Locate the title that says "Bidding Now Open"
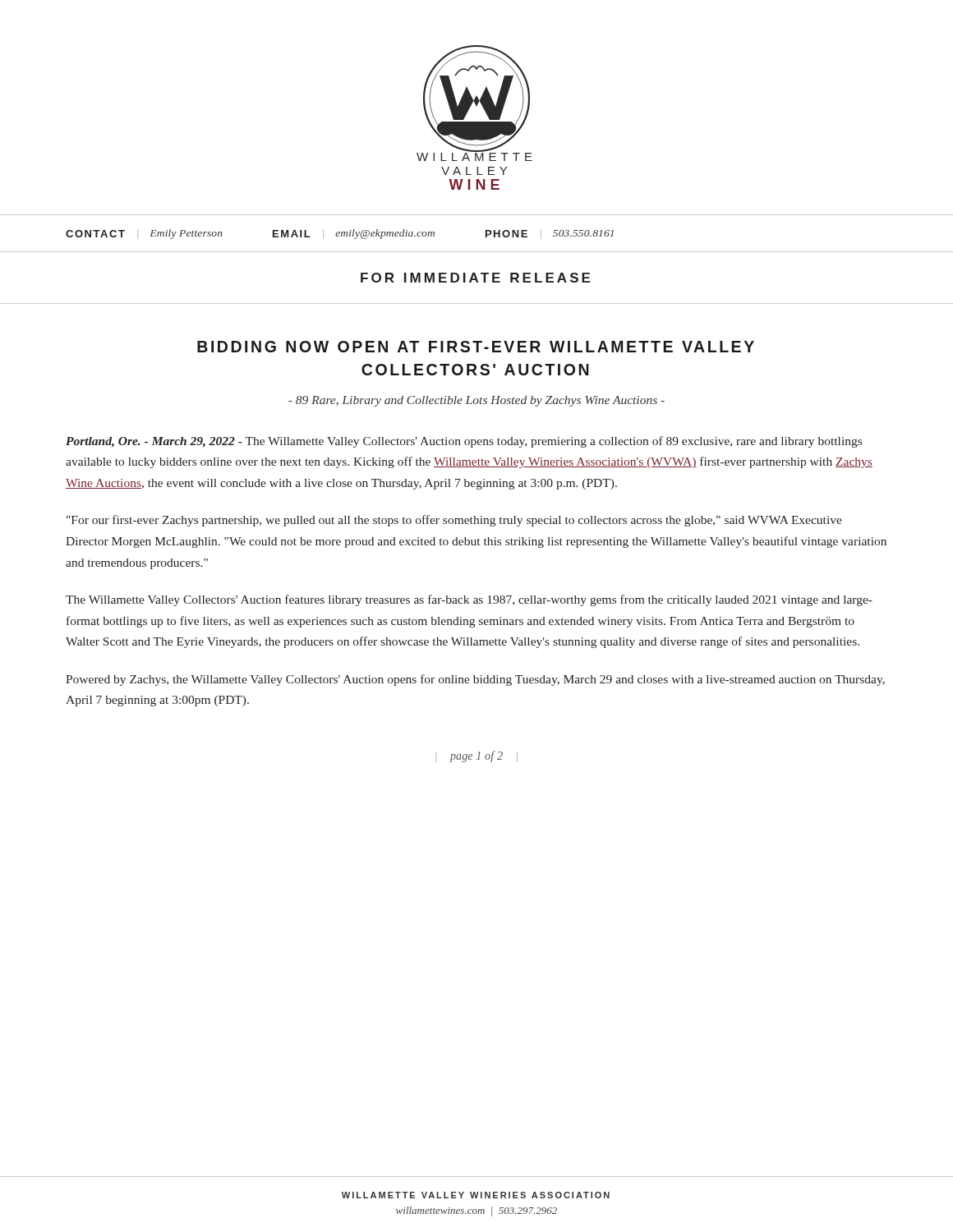 [476, 358]
